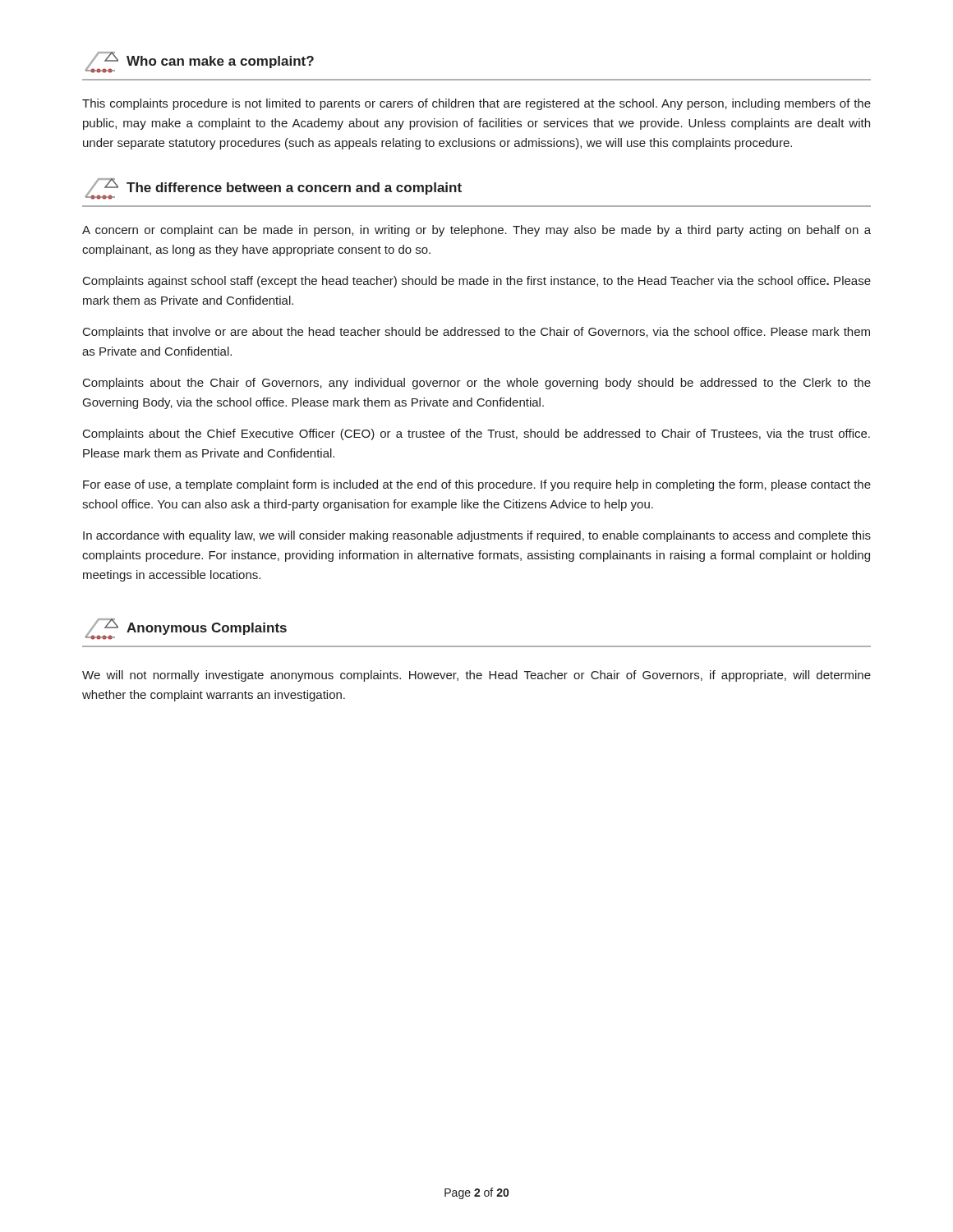This screenshot has width=953, height=1232.
Task: Find the text block containing "Complaints that involve or are about the head"
Action: click(x=476, y=341)
